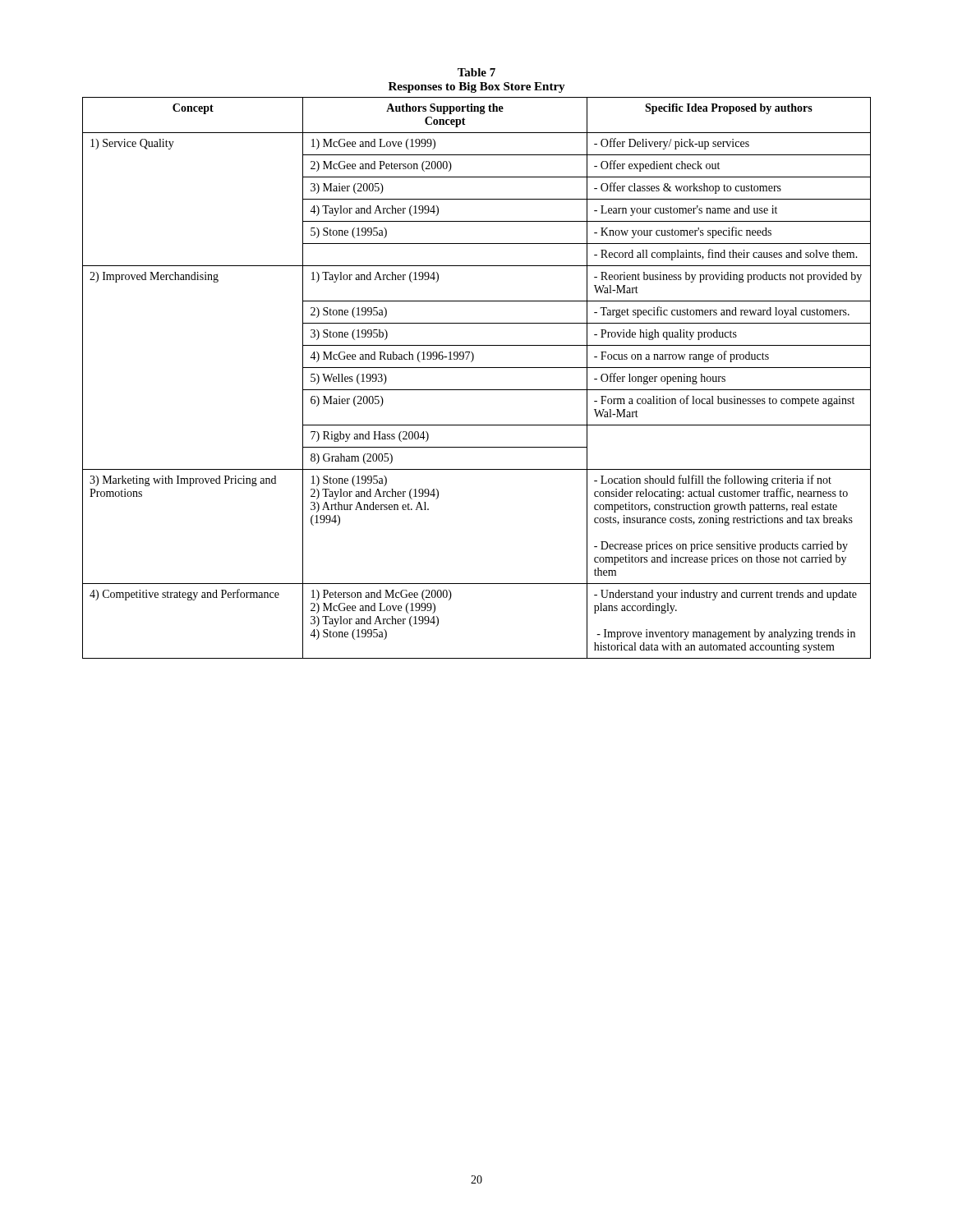Screen dimensions: 1232x953
Task: Find the text block starting "Table 7 Responses to Big Box"
Action: coord(476,80)
